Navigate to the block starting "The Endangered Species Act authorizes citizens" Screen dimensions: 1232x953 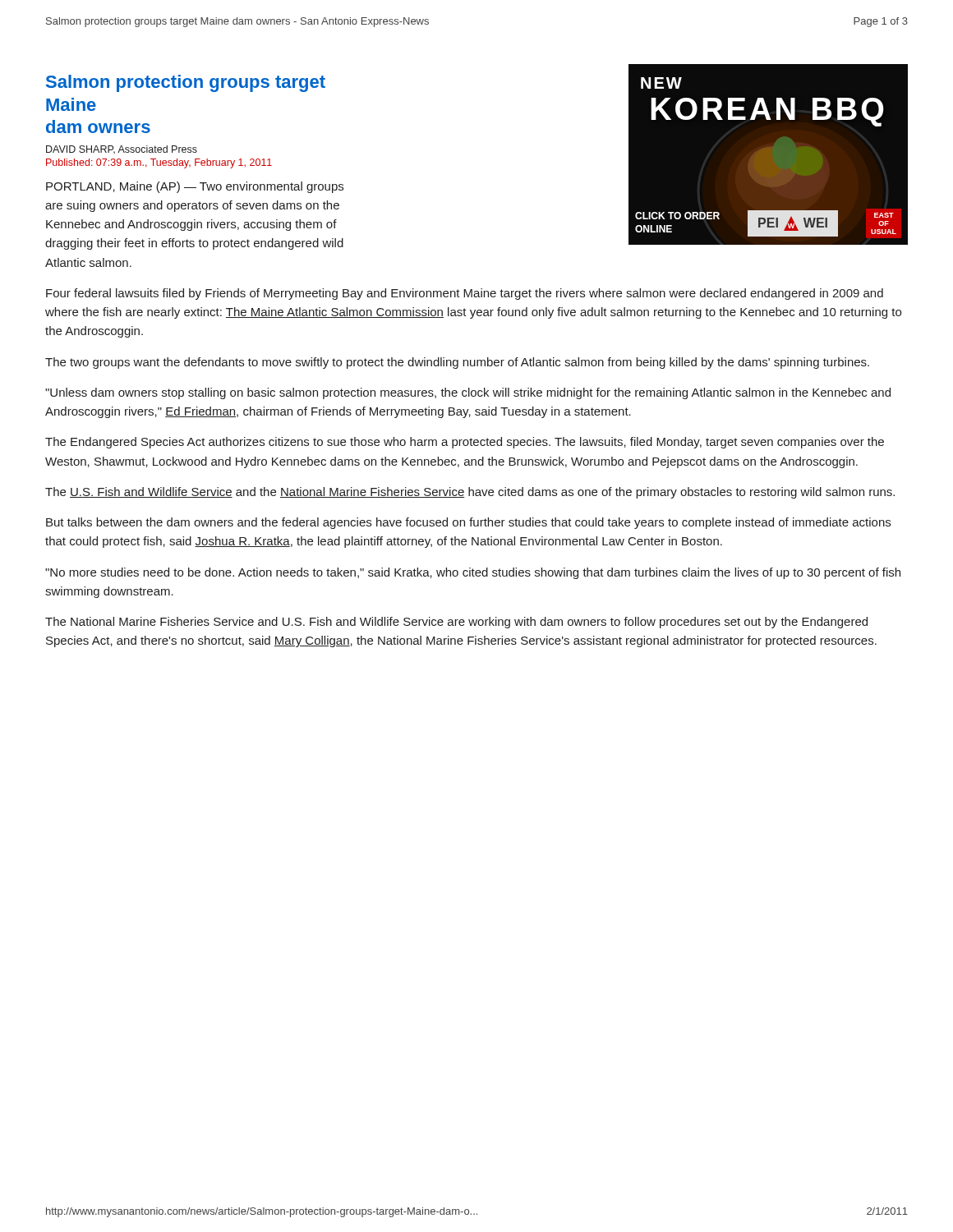click(x=465, y=451)
